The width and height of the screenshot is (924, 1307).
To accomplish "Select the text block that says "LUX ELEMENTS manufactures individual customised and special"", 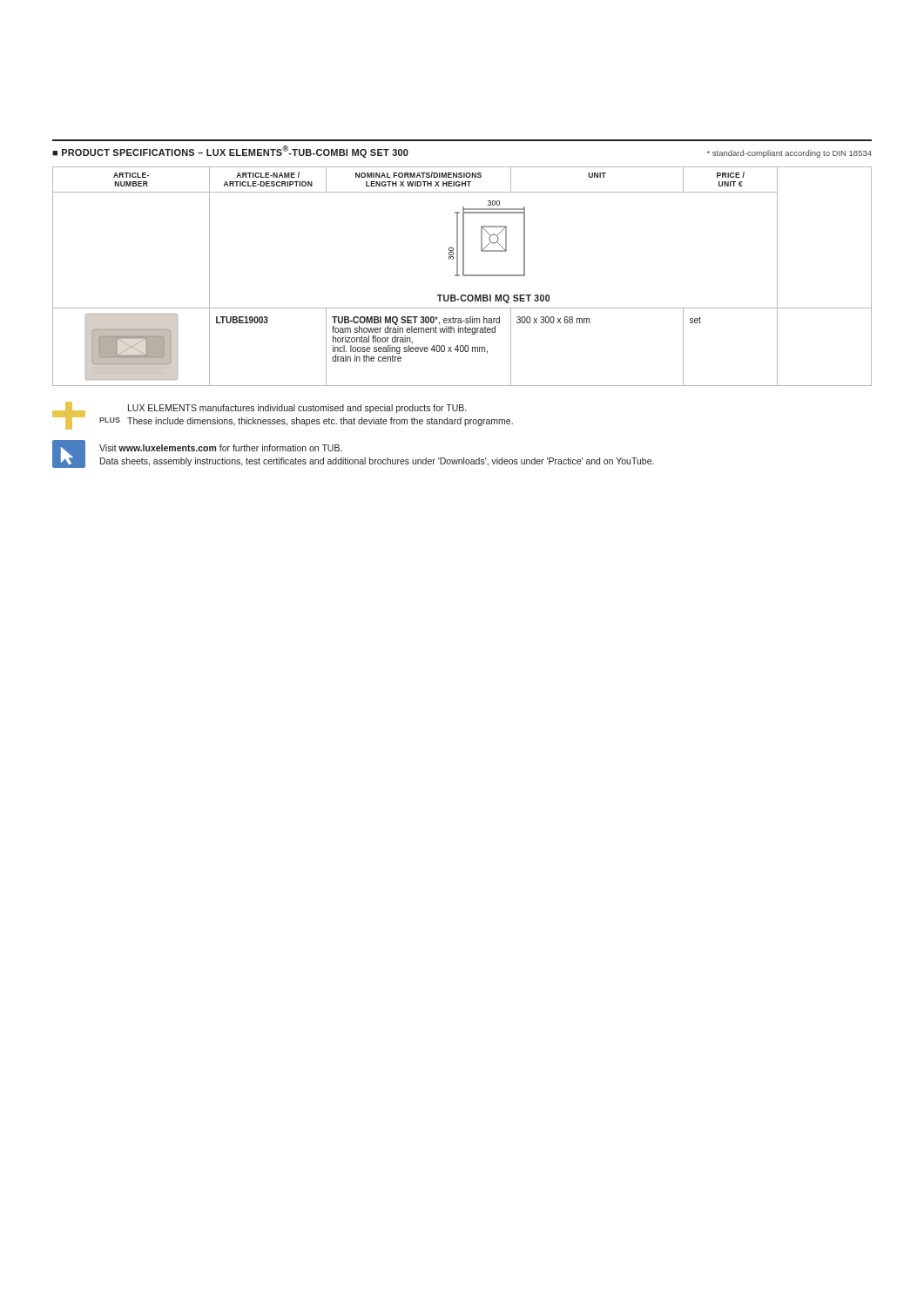I will [320, 414].
